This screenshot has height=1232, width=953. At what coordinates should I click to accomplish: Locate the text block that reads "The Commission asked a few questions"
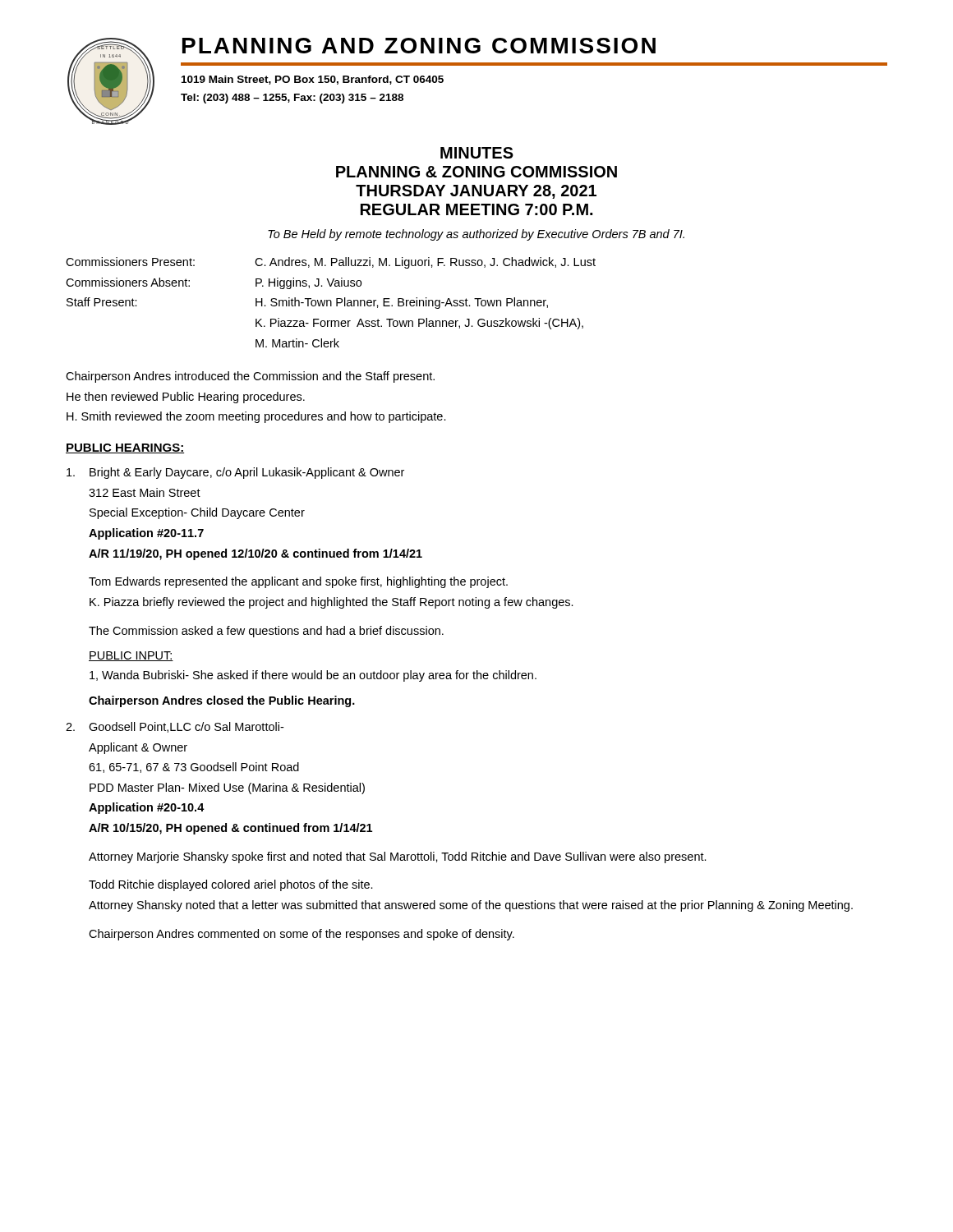267,630
